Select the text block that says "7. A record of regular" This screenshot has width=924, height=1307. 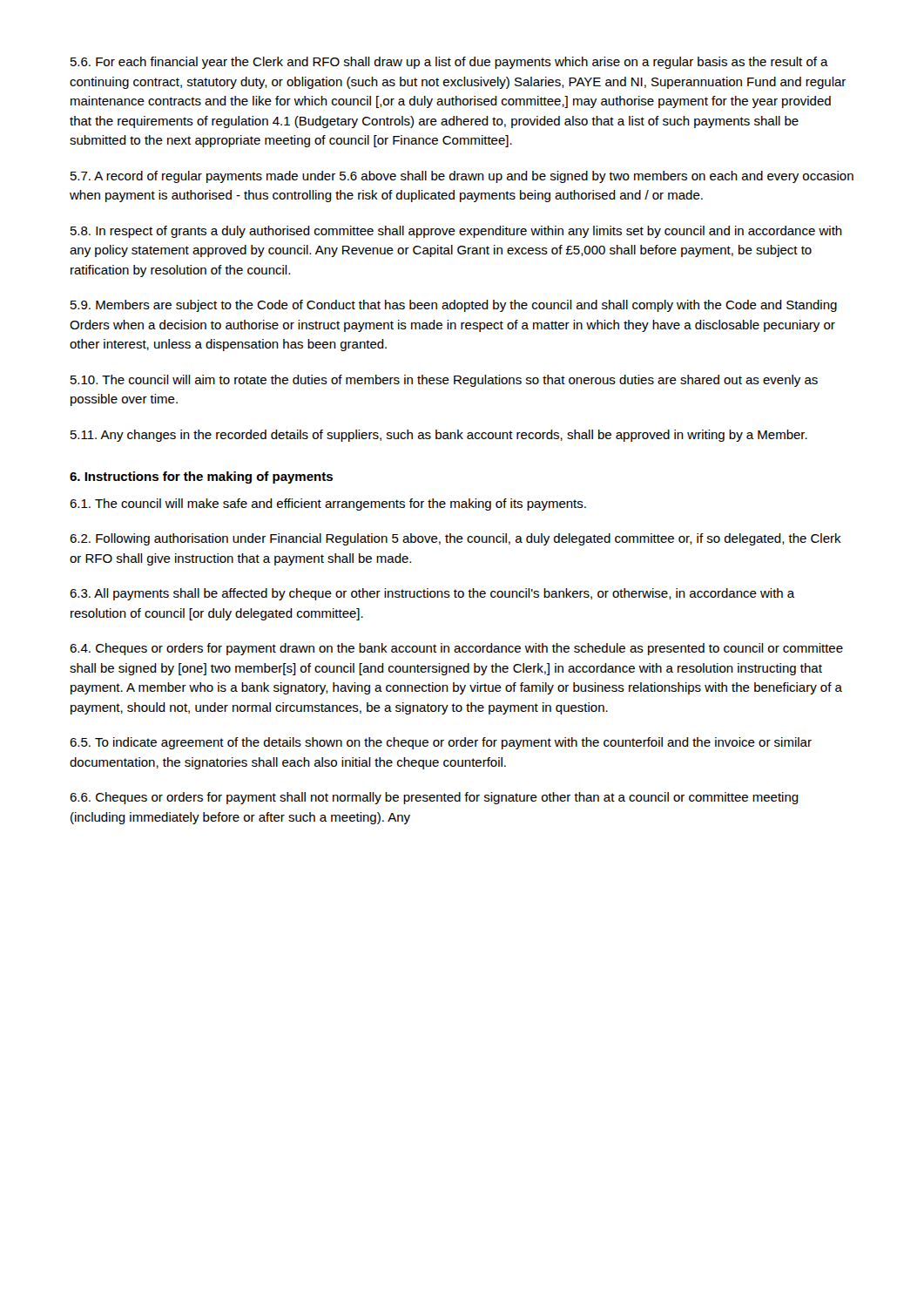[462, 185]
